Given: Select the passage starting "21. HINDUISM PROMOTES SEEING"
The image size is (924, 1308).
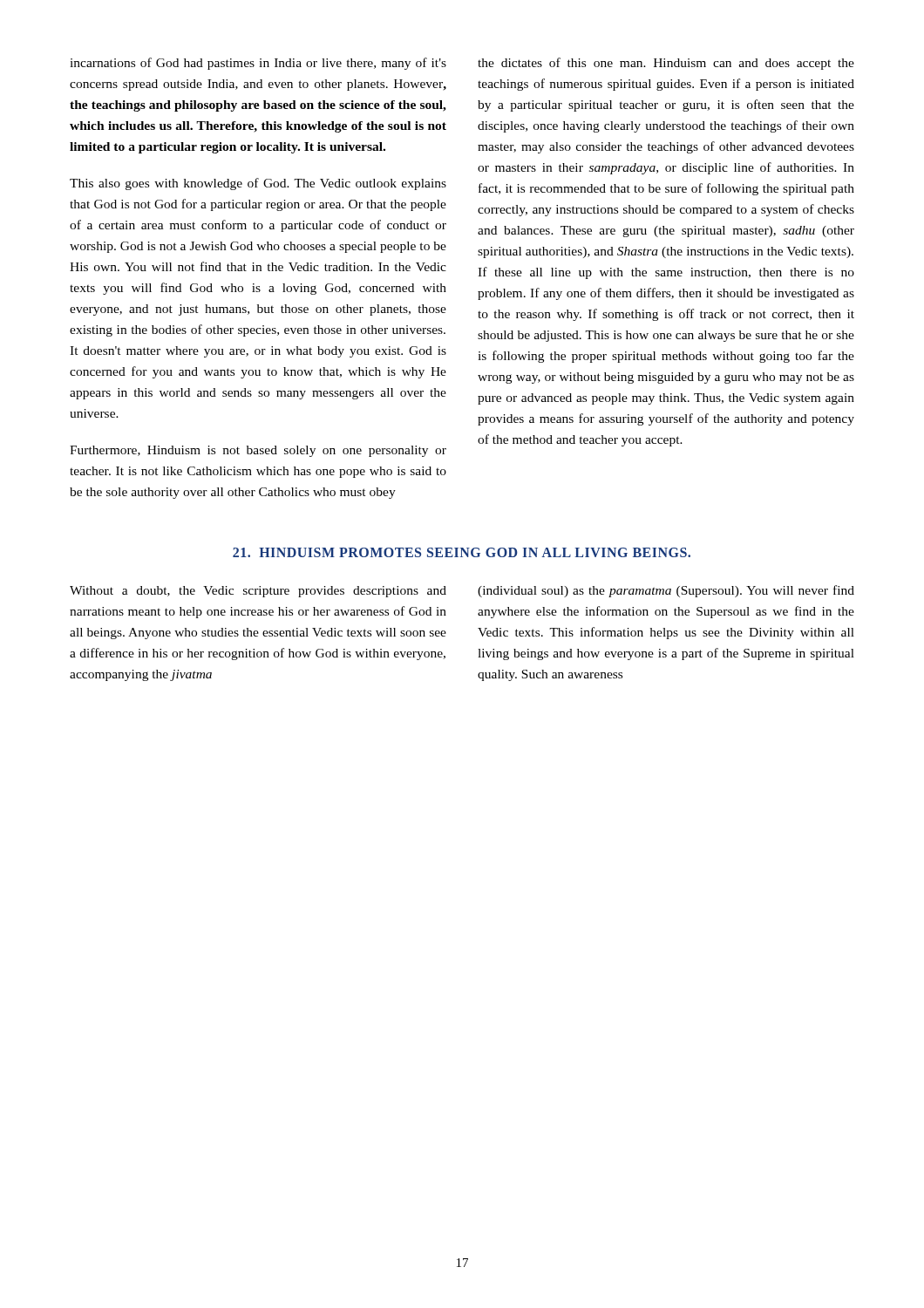Looking at the screenshot, I should coord(462,553).
